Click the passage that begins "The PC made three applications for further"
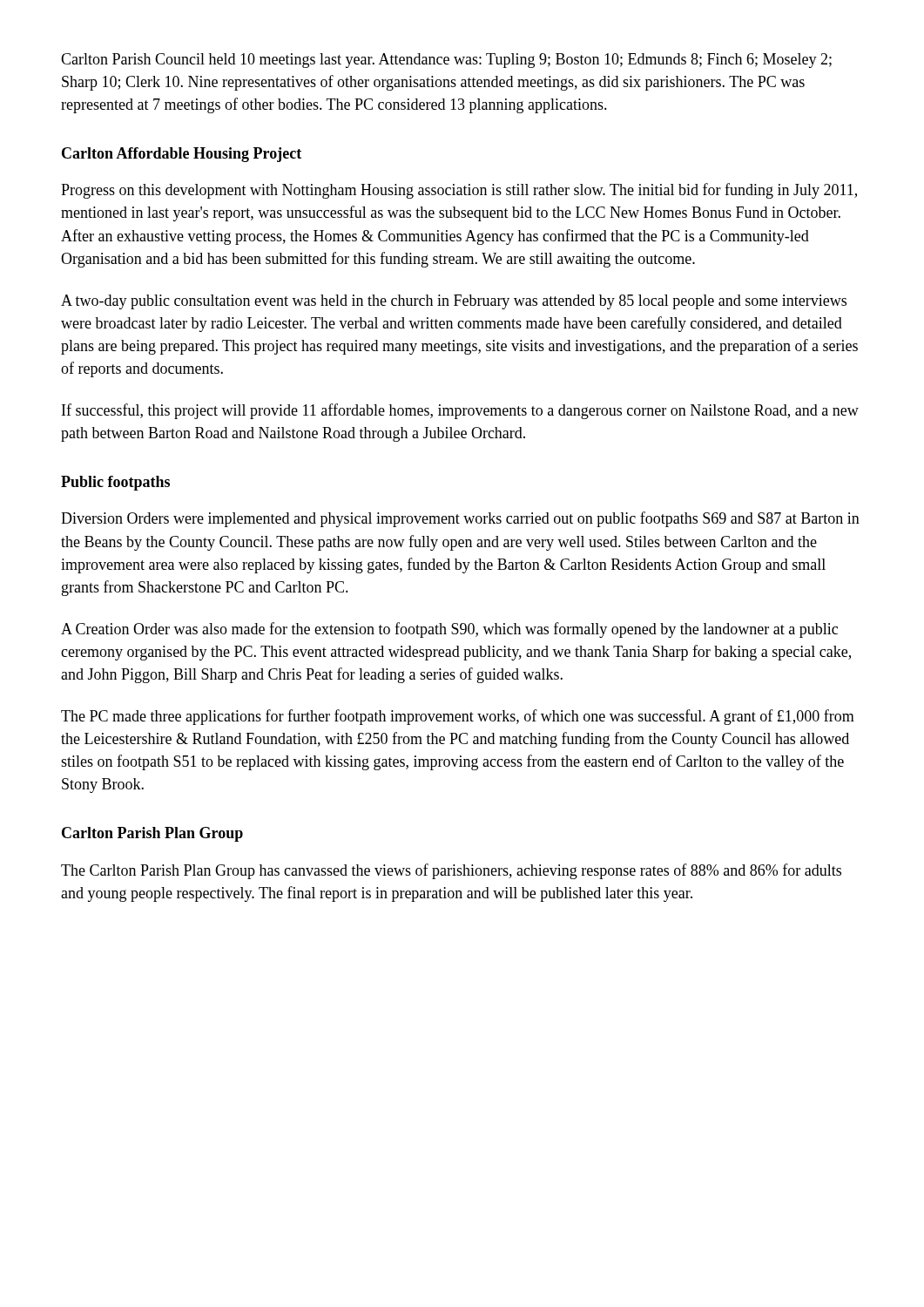This screenshot has width=924, height=1307. tap(458, 750)
